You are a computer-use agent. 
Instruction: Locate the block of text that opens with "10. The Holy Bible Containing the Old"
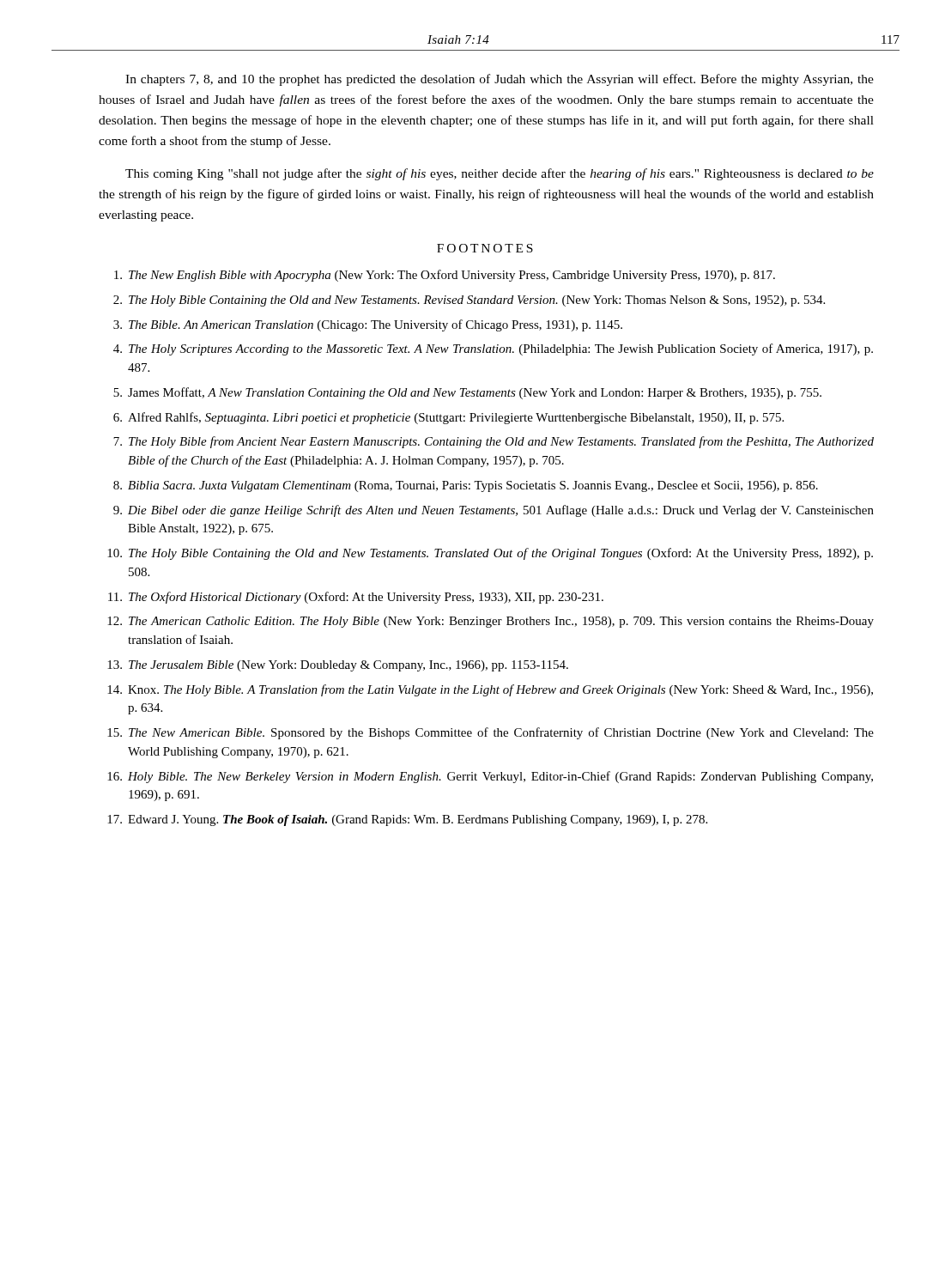486,563
